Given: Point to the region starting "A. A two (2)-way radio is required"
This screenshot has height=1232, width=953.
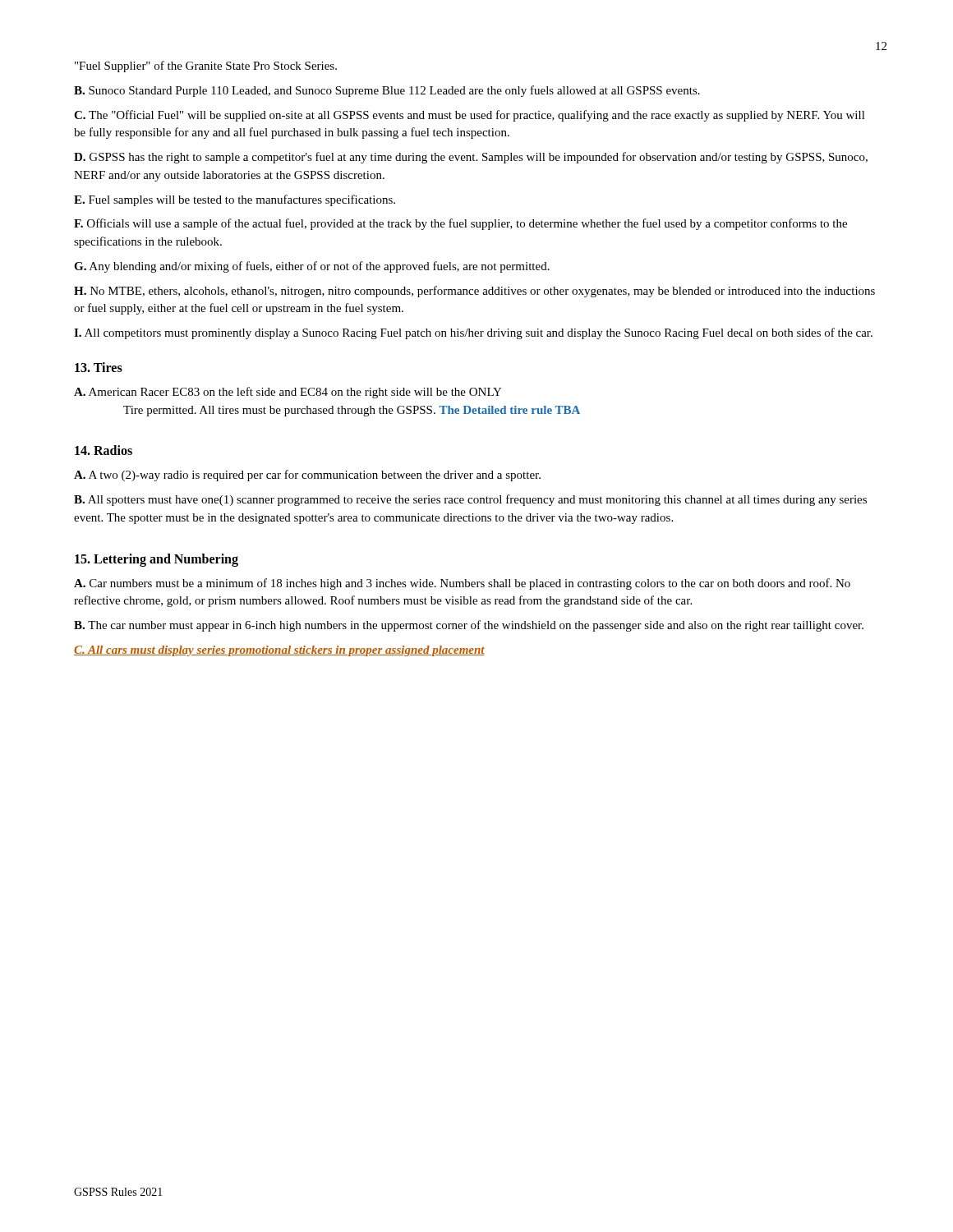Looking at the screenshot, I should (308, 475).
